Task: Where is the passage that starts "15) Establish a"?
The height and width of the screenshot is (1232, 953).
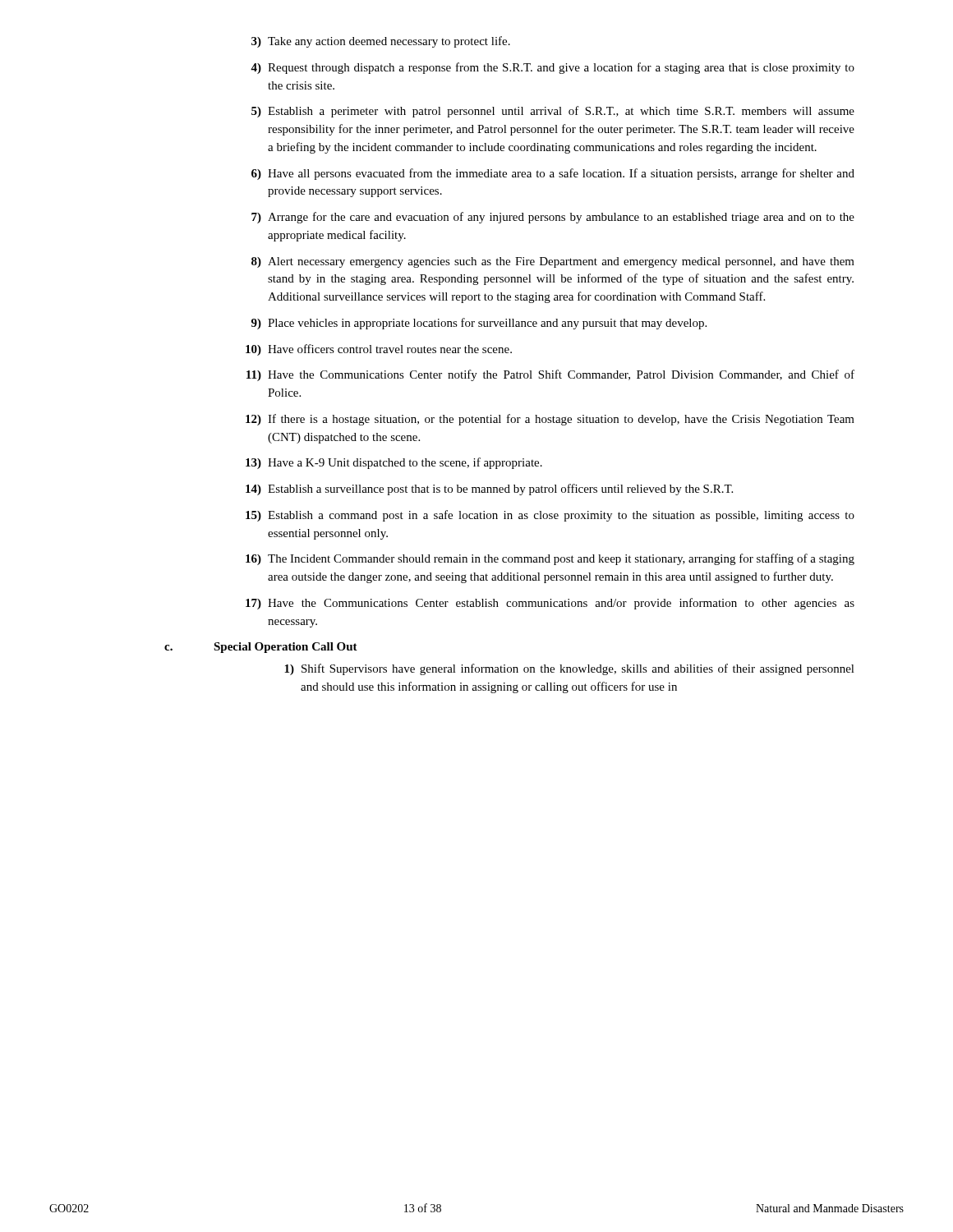Action: [x=542, y=524]
